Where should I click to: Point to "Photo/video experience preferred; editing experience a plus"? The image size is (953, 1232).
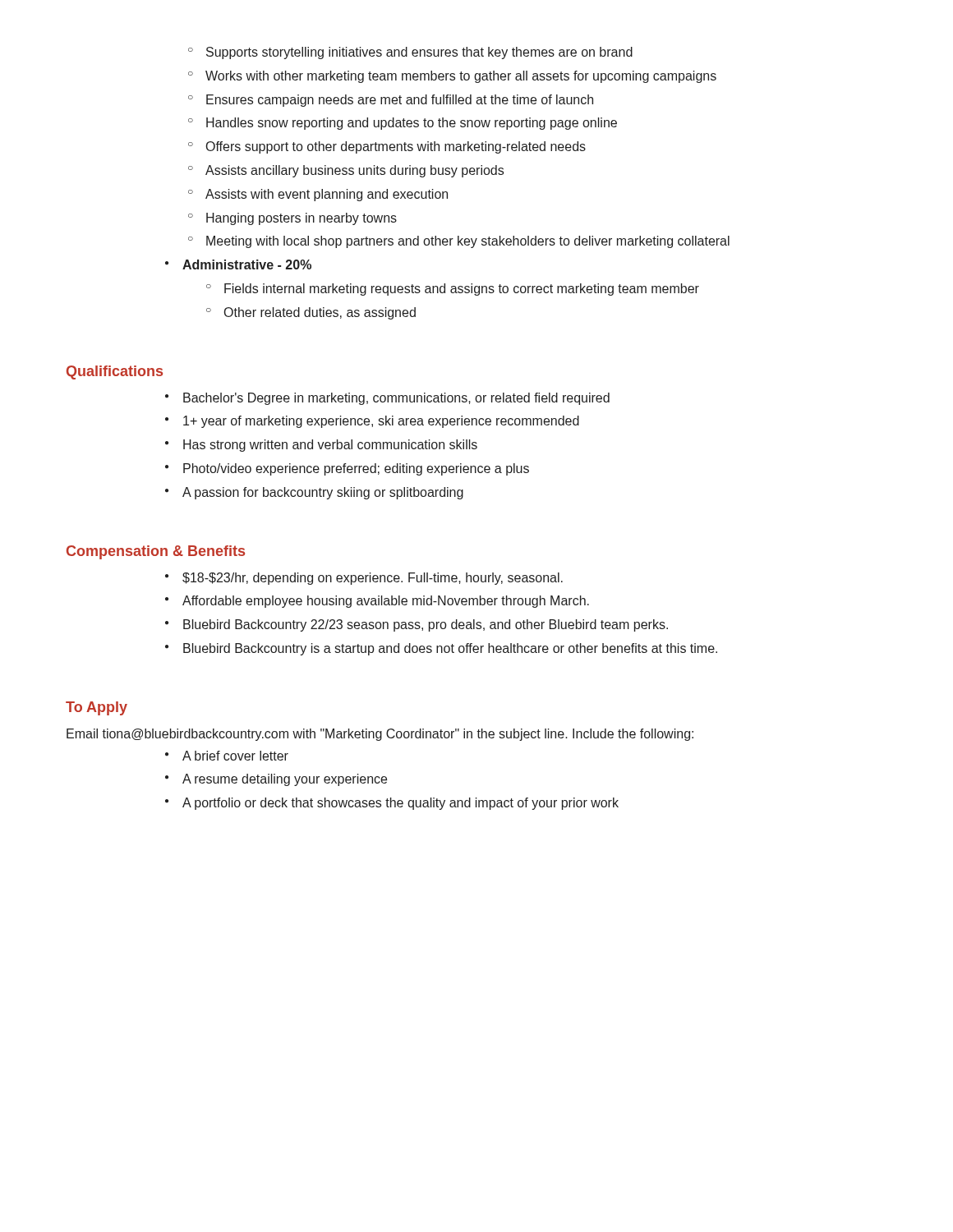(x=356, y=469)
